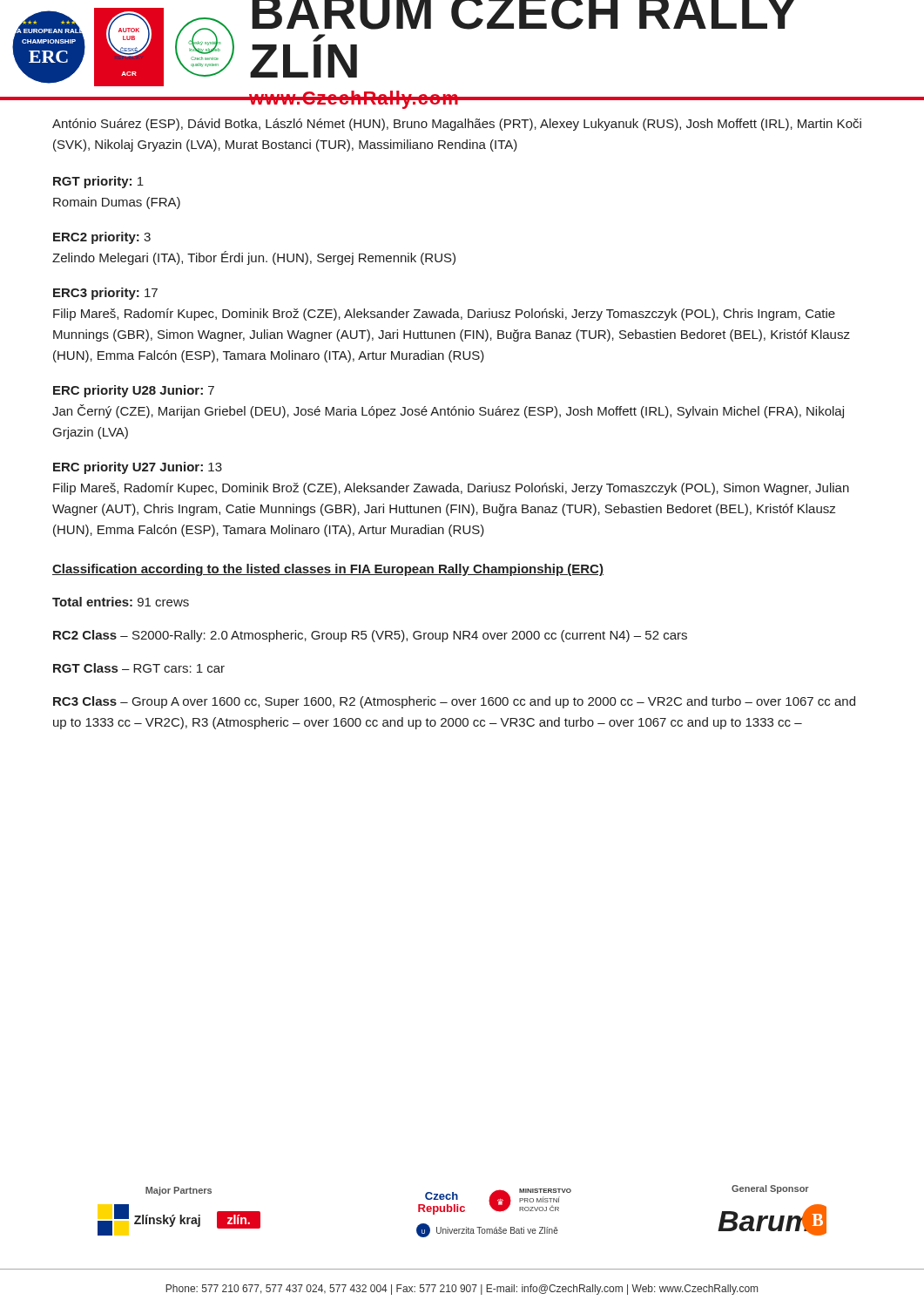
Task: Select the passage starting "Total entries: 91 crews"
Action: (121, 601)
